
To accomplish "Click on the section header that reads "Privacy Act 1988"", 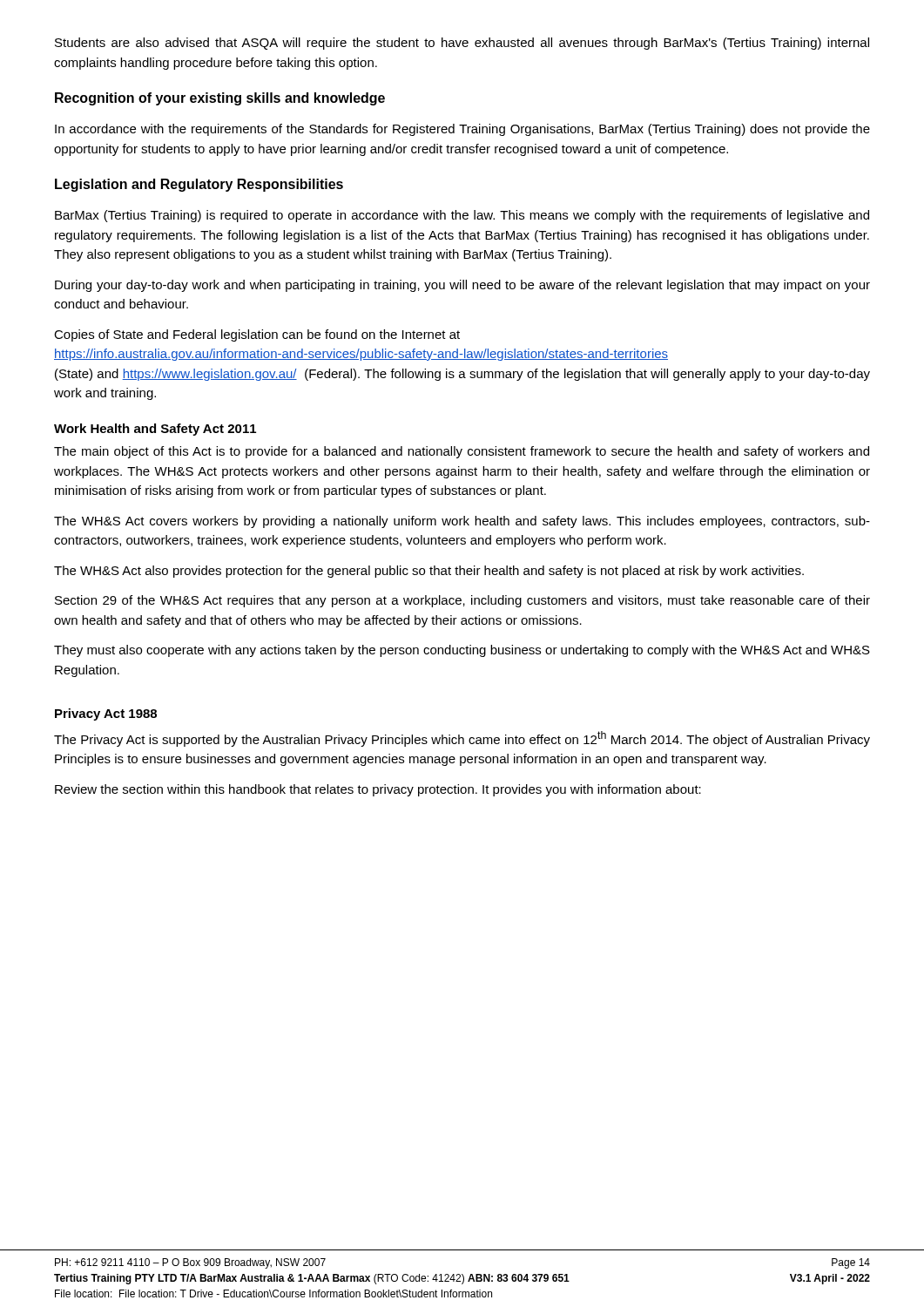I will click(106, 714).
